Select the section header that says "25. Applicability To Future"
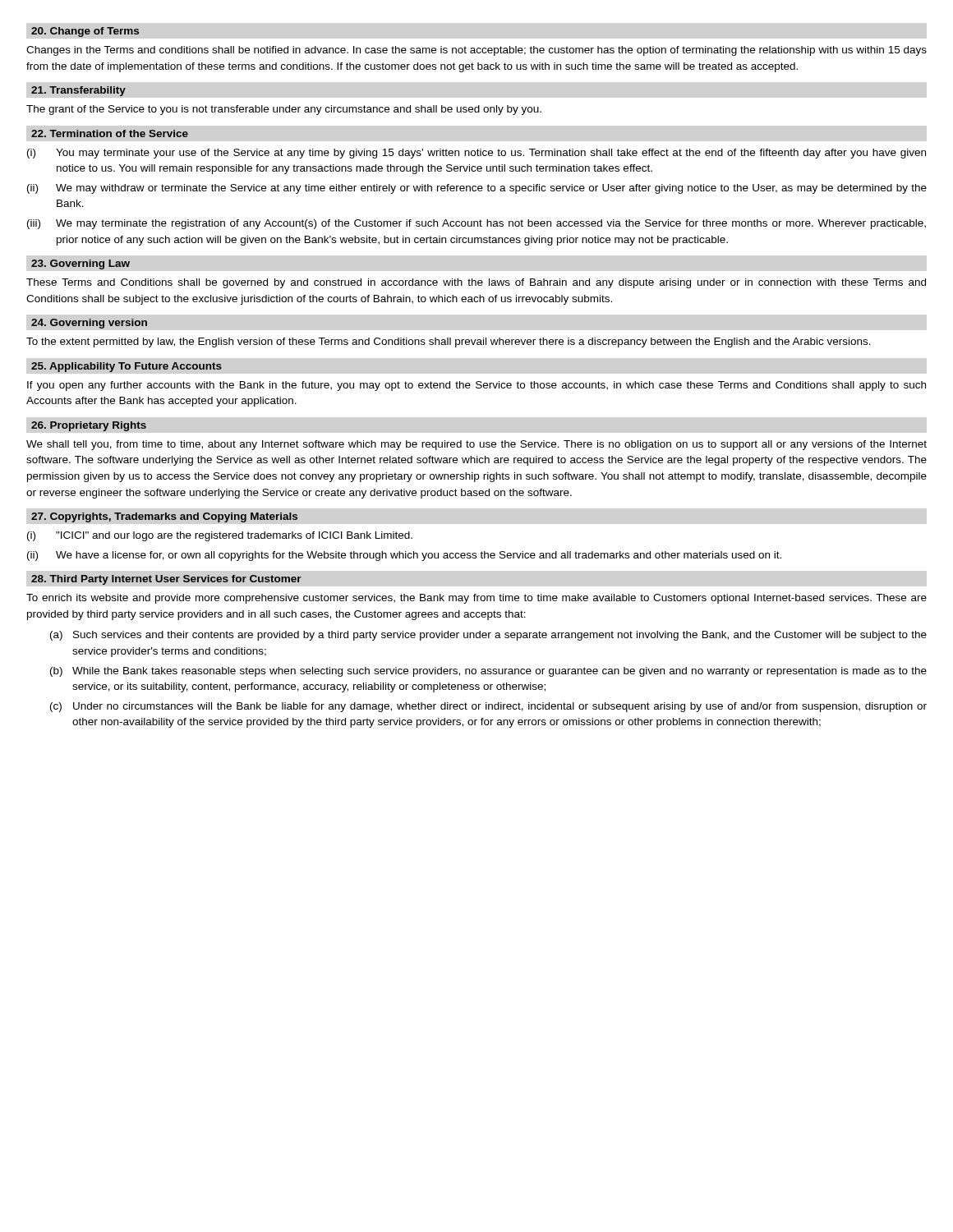953x1232 pixels. click(x=127, y=367)
